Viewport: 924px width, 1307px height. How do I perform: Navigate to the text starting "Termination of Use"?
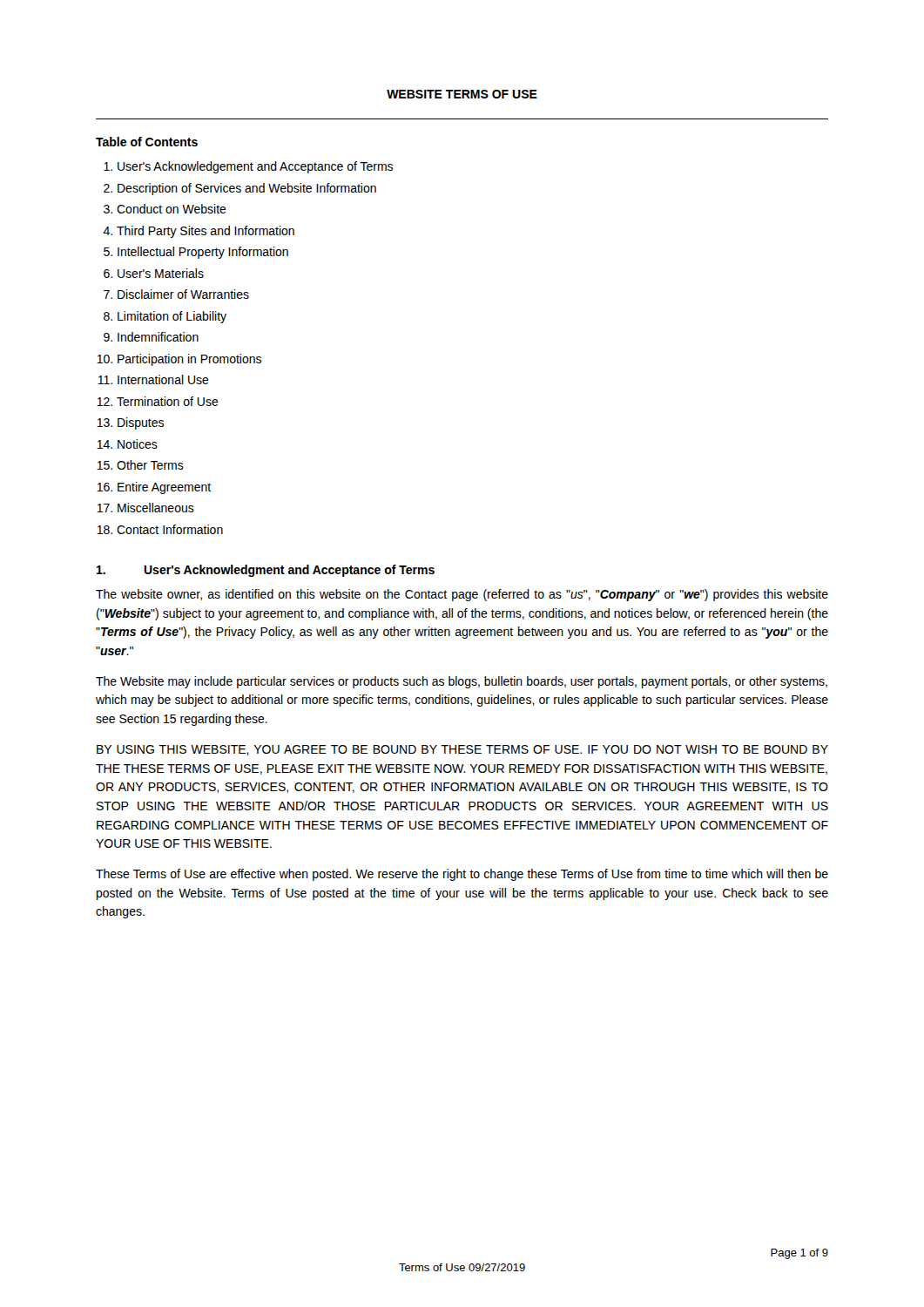(x=168, y=401)
